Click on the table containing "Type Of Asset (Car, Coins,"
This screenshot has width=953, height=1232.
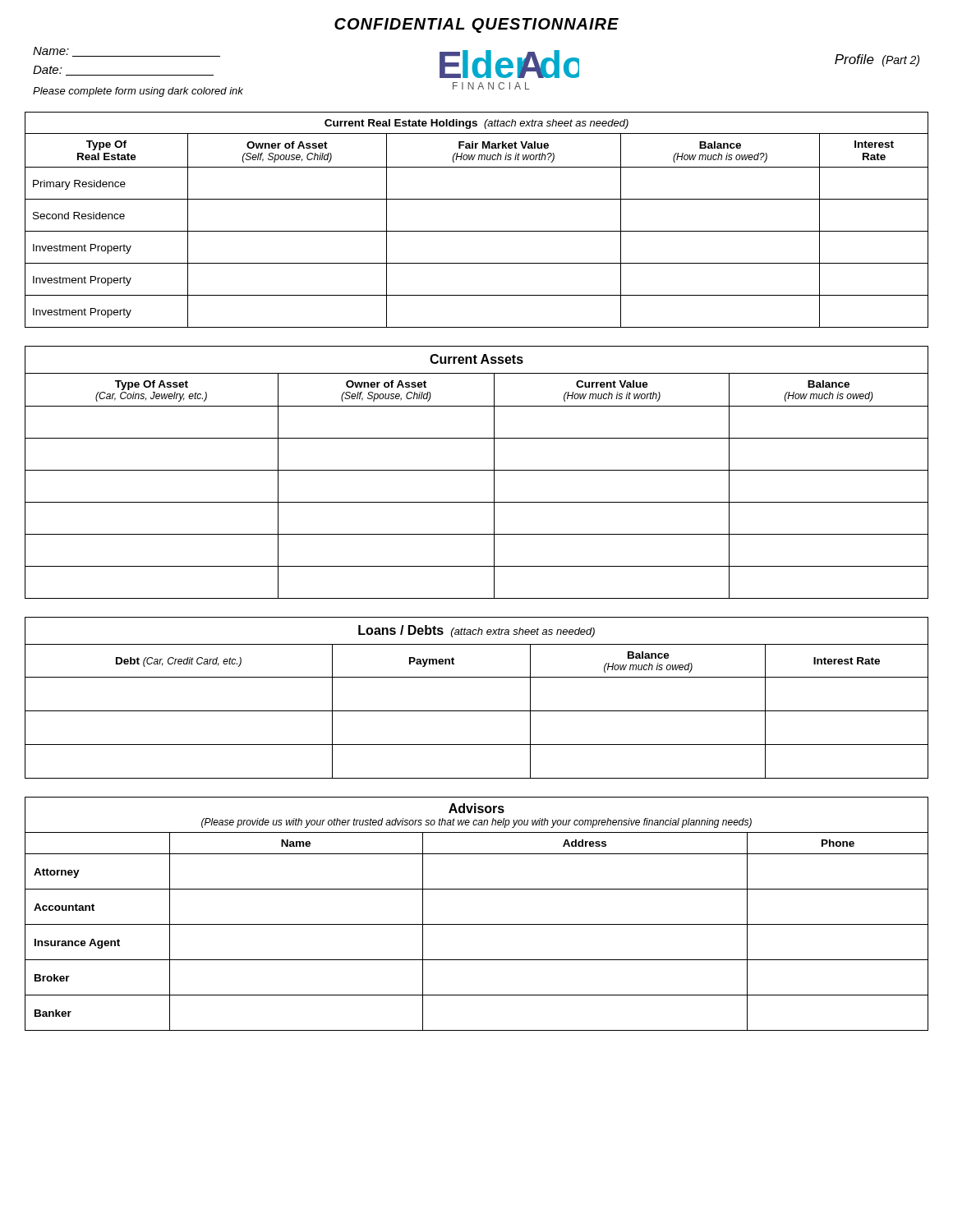[476, 472]
